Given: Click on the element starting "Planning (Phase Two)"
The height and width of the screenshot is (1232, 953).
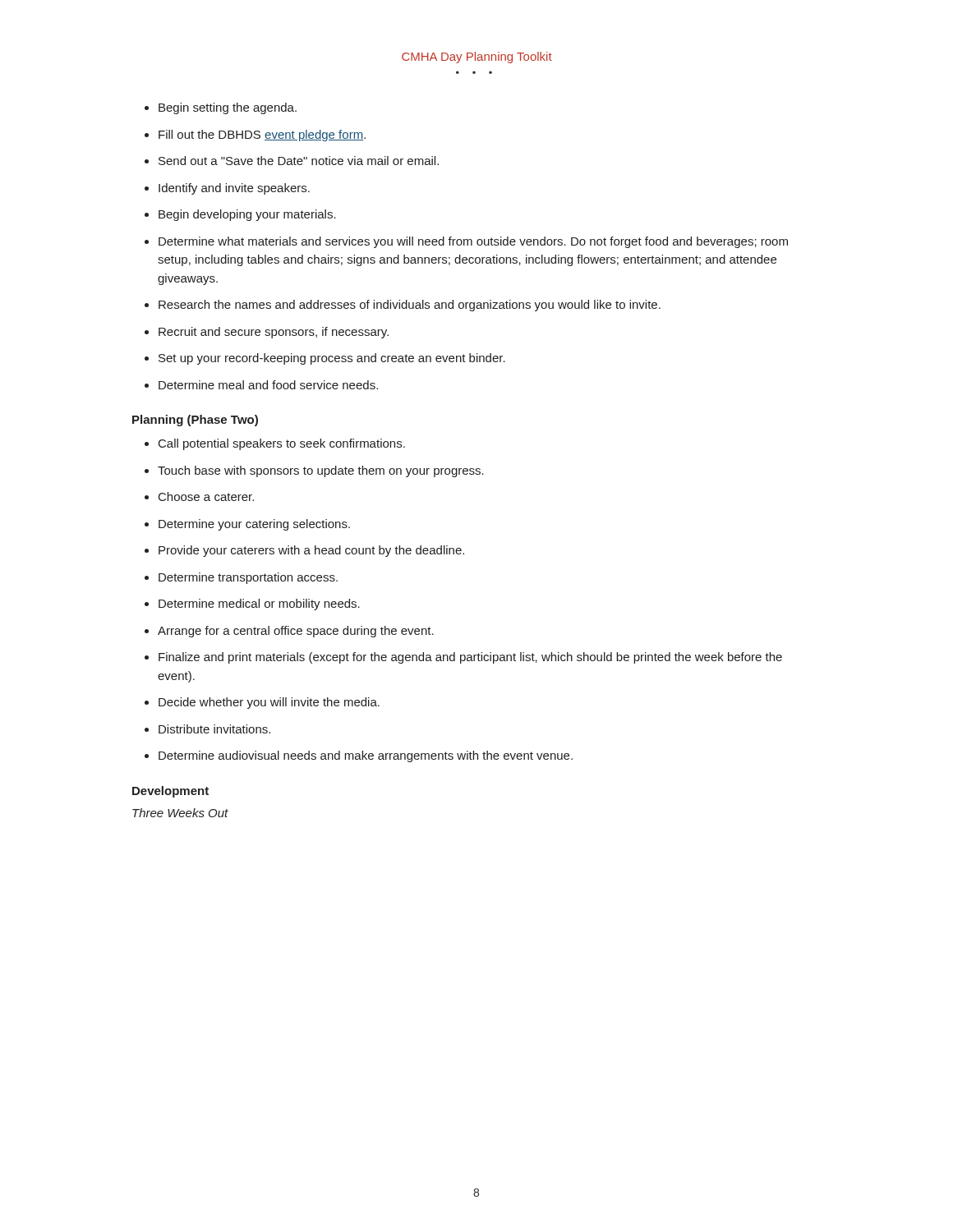Looking at the screenshot, I should point(195,419).
